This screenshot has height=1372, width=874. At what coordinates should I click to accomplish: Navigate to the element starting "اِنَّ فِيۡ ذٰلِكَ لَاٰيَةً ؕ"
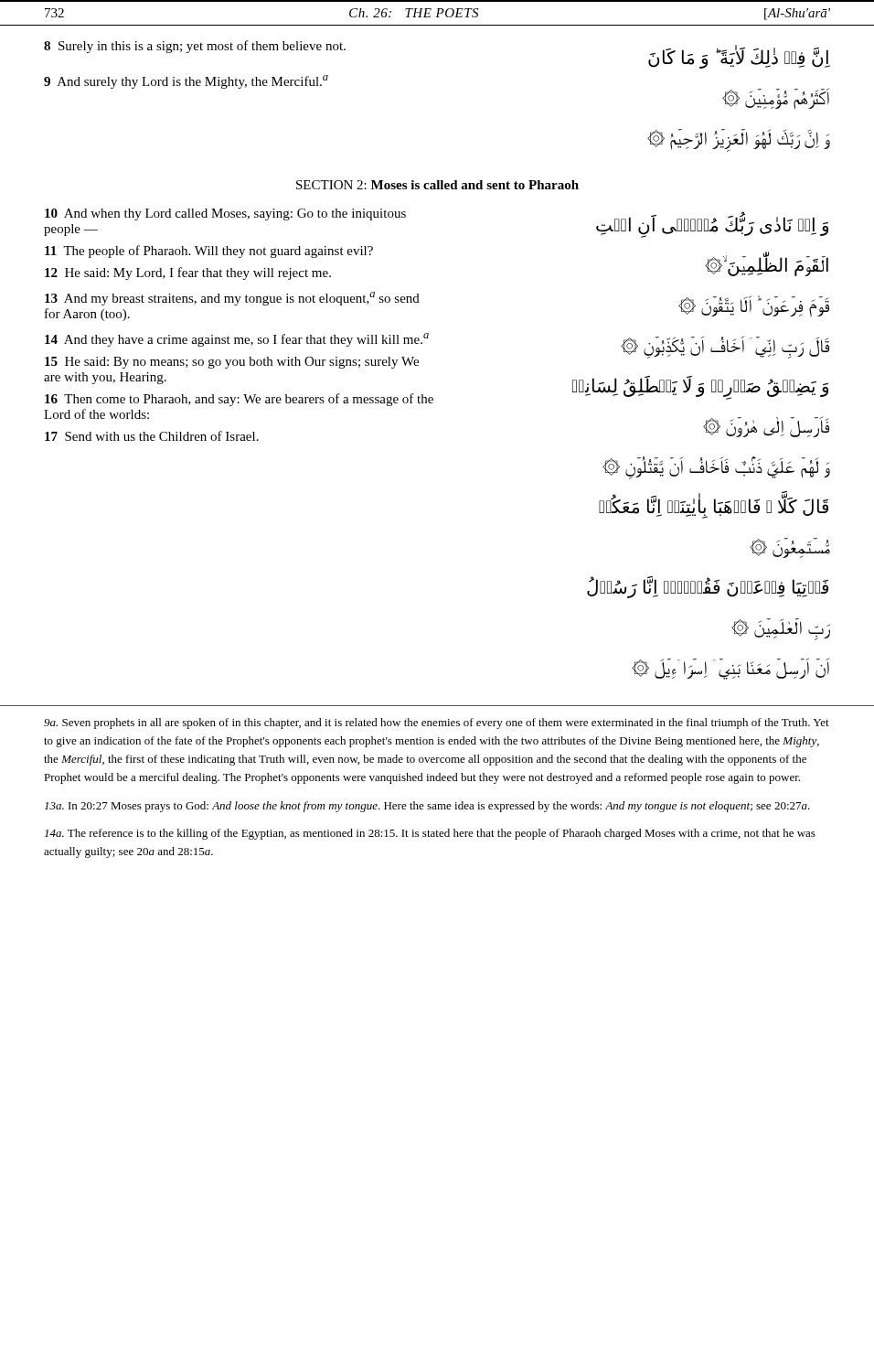pyautogui.click(x=739, y=57)
